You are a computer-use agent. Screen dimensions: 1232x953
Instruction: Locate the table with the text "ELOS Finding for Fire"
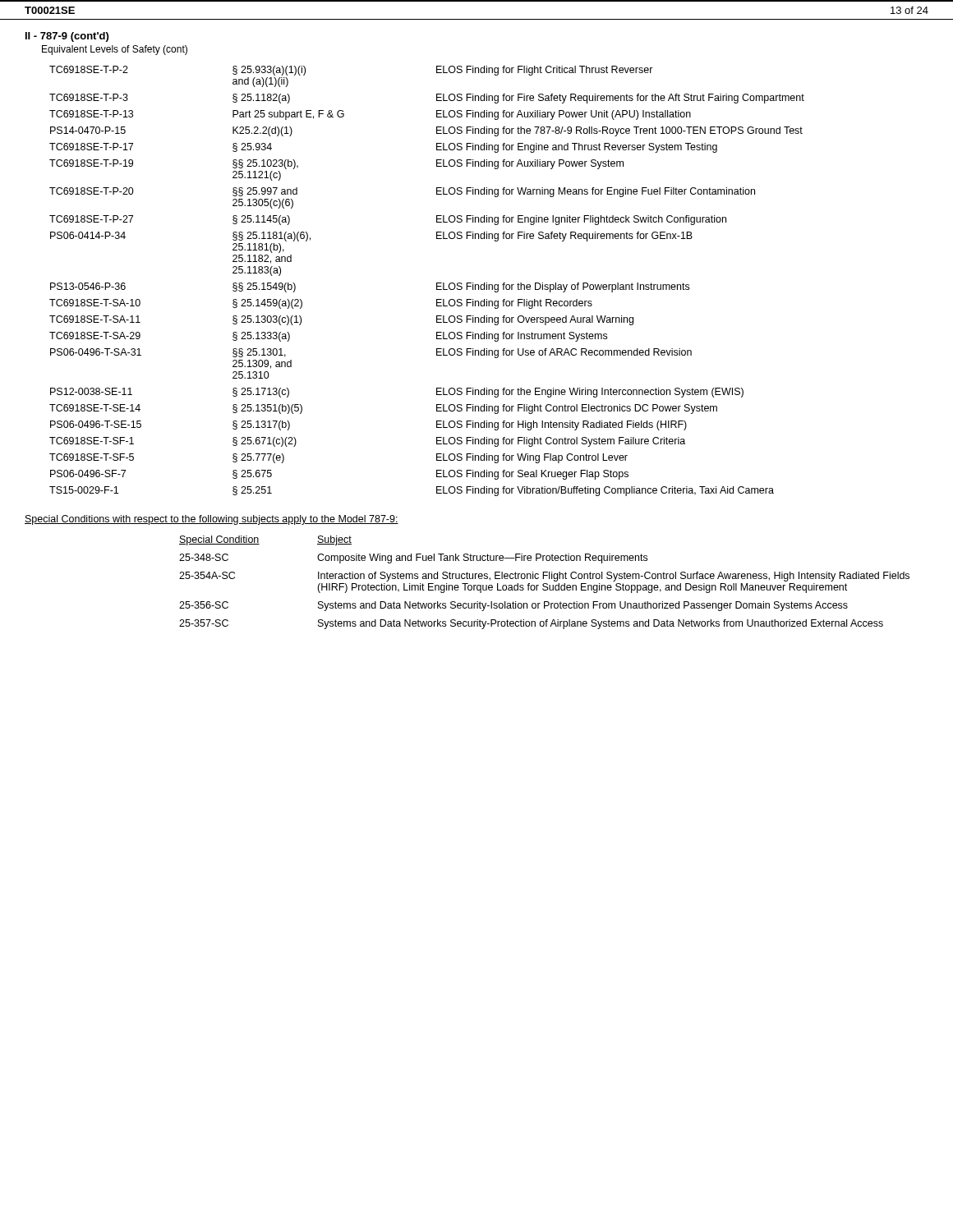(476, 280)
